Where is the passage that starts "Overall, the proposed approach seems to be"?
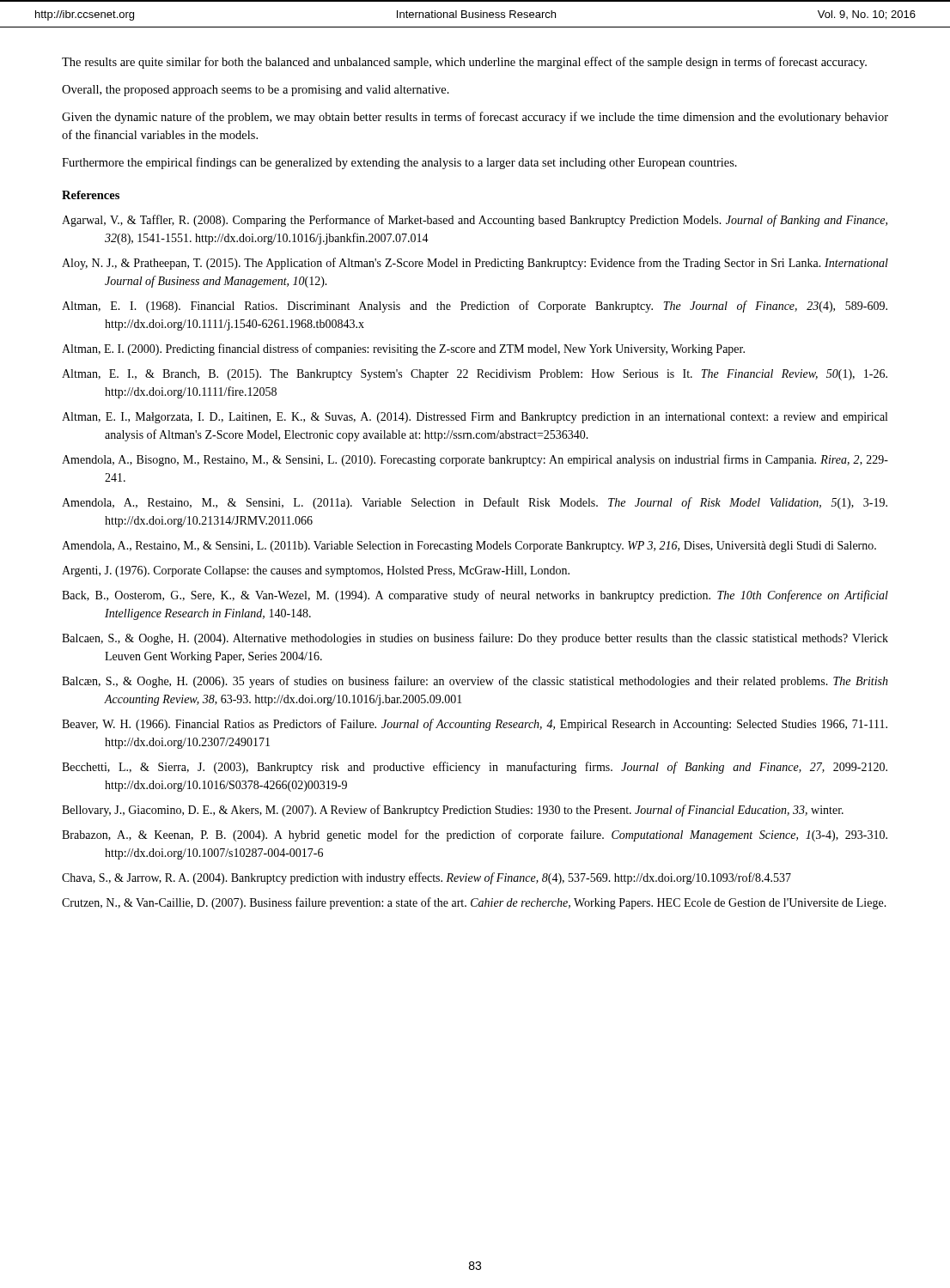 pos(256,89)
